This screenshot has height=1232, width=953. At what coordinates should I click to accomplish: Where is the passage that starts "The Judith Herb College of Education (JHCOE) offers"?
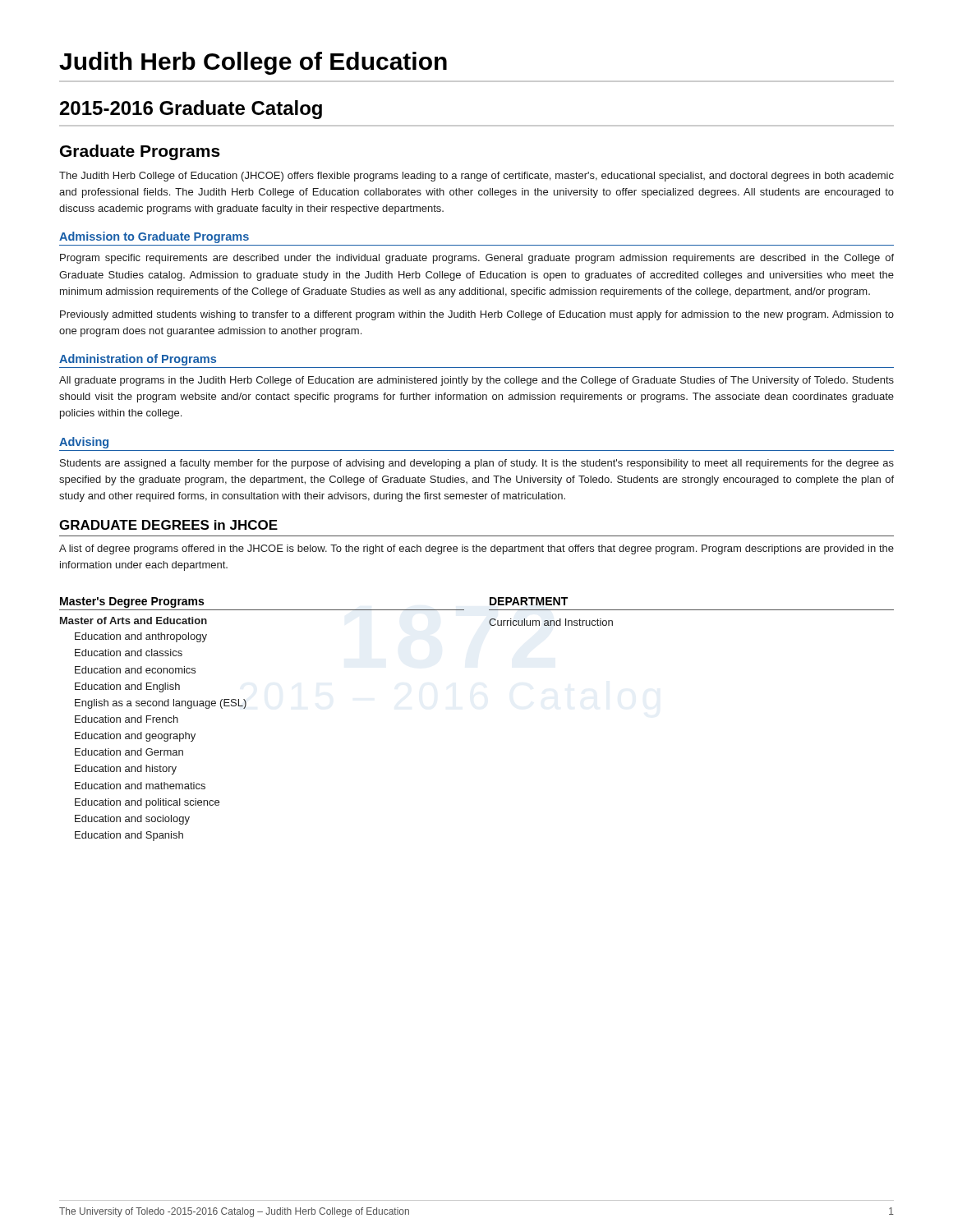[x=476, y=192]
